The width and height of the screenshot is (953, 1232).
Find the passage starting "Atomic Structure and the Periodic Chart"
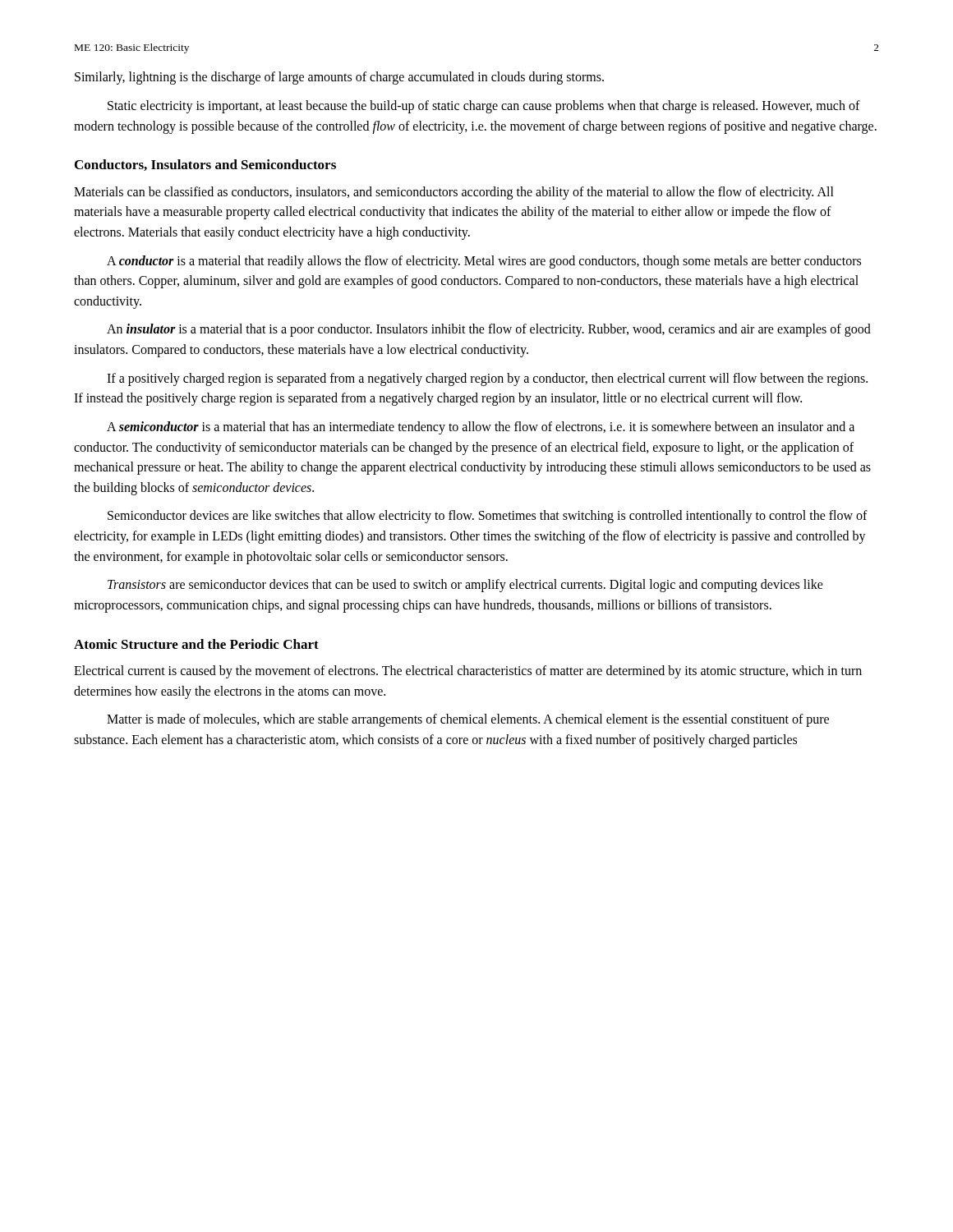[x=196, y=644]
